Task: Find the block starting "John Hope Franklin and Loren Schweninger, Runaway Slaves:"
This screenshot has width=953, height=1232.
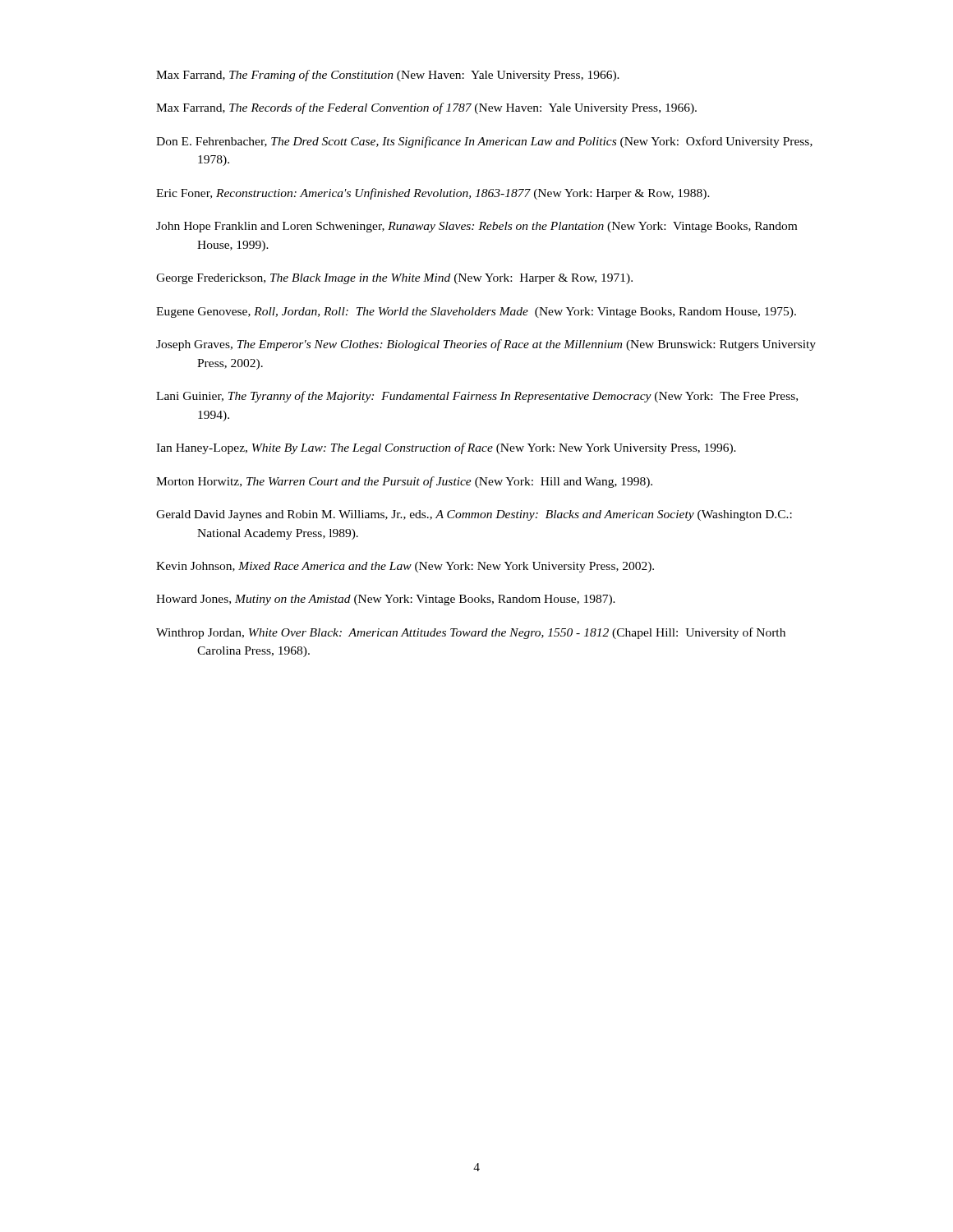Action: 477,235
